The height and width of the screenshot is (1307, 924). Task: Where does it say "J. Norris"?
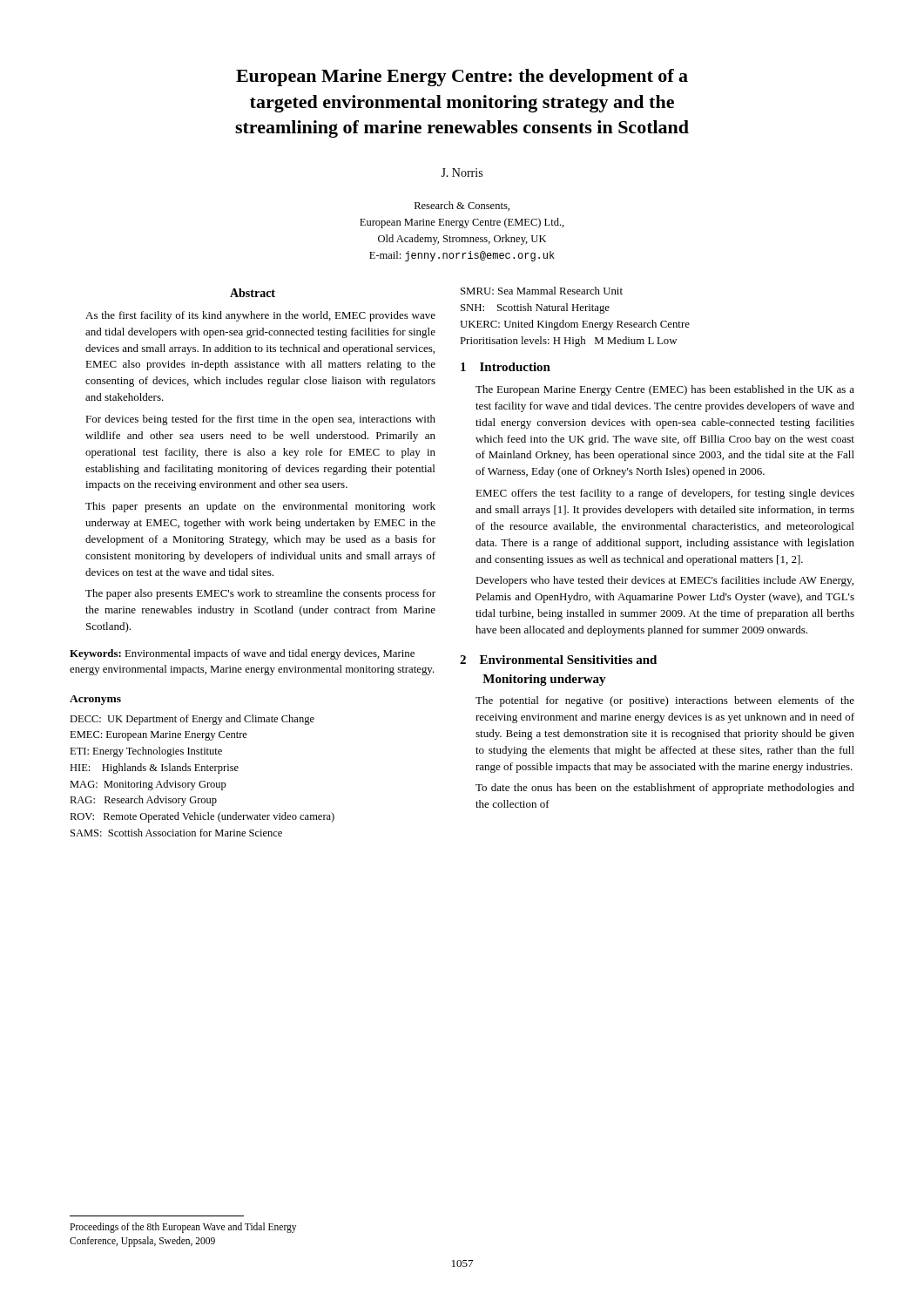(462, 173)
